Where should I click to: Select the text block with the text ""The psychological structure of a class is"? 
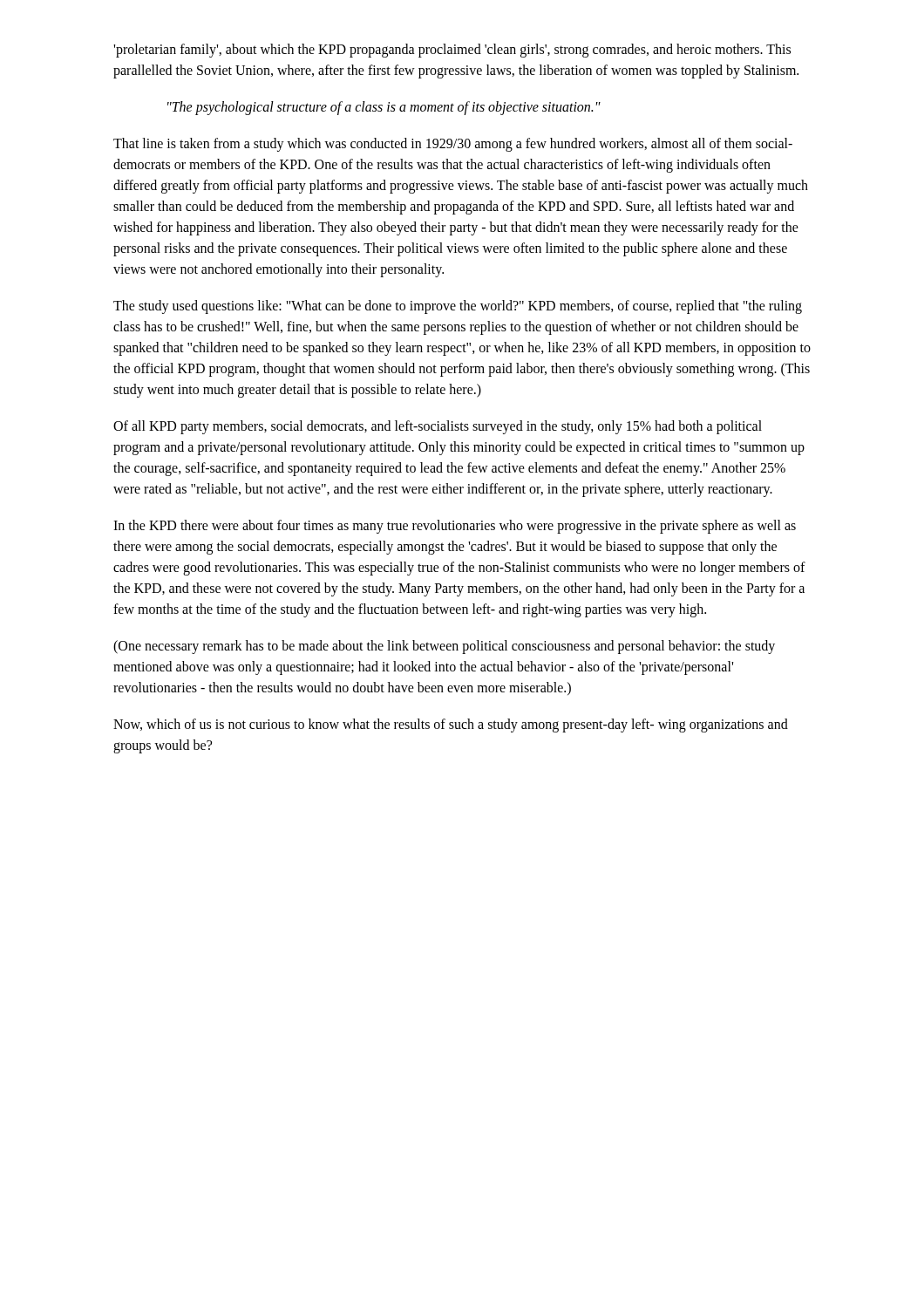[383, 107]
